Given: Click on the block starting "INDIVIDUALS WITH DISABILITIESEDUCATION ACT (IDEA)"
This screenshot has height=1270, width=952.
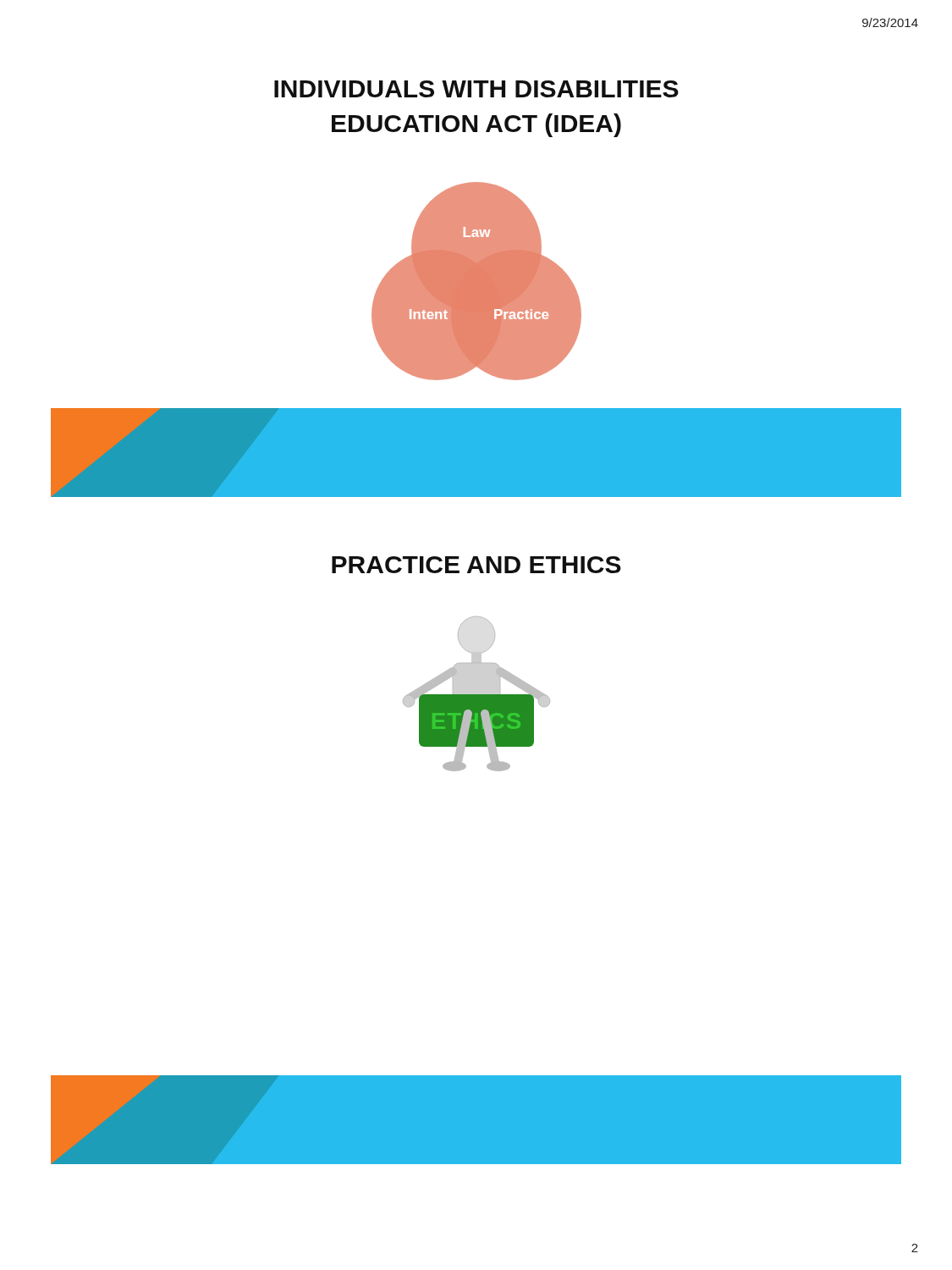Looking at the screenshot, I should [x=476, y=106].
